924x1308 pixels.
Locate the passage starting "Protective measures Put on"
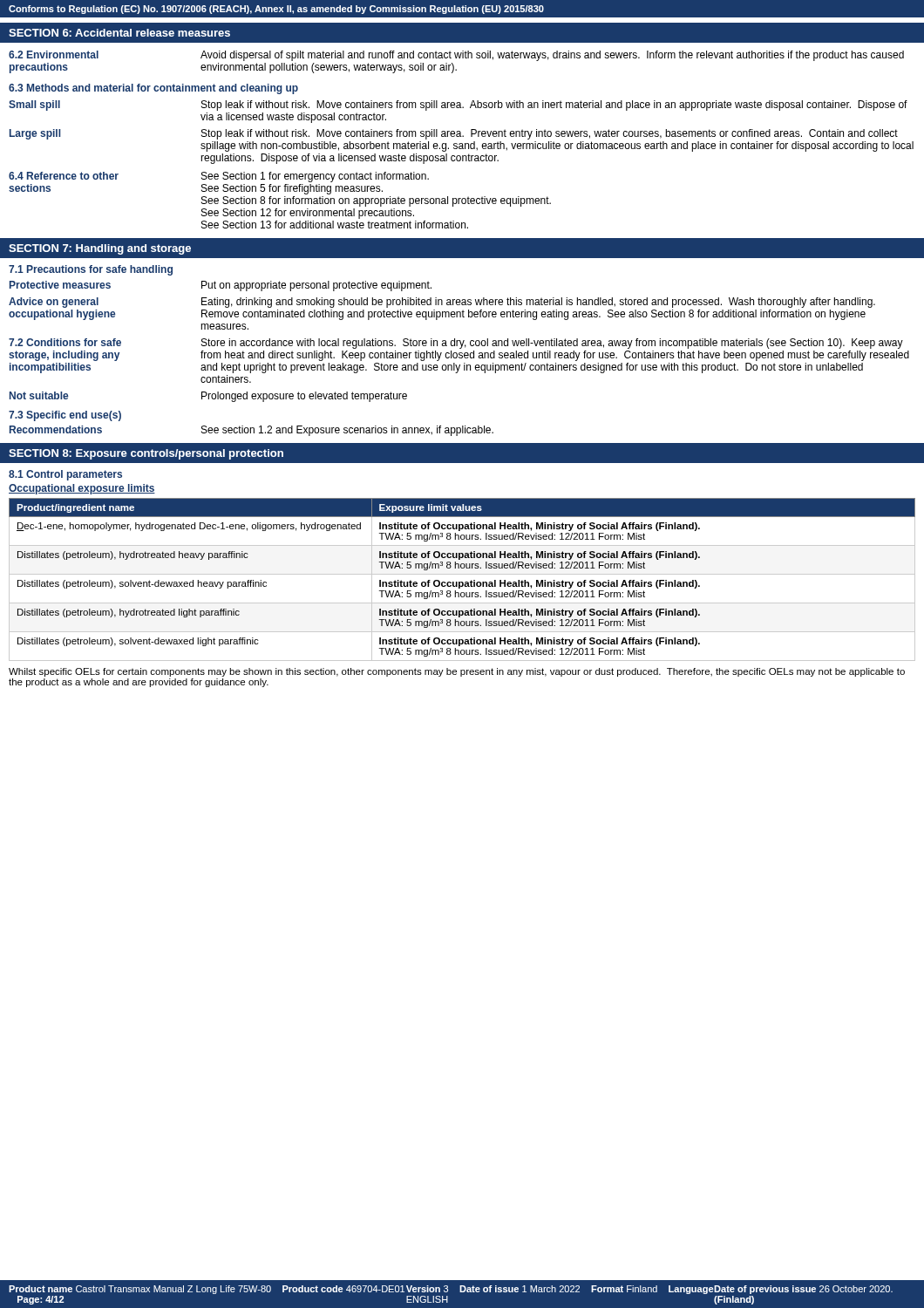pos(221,286)
